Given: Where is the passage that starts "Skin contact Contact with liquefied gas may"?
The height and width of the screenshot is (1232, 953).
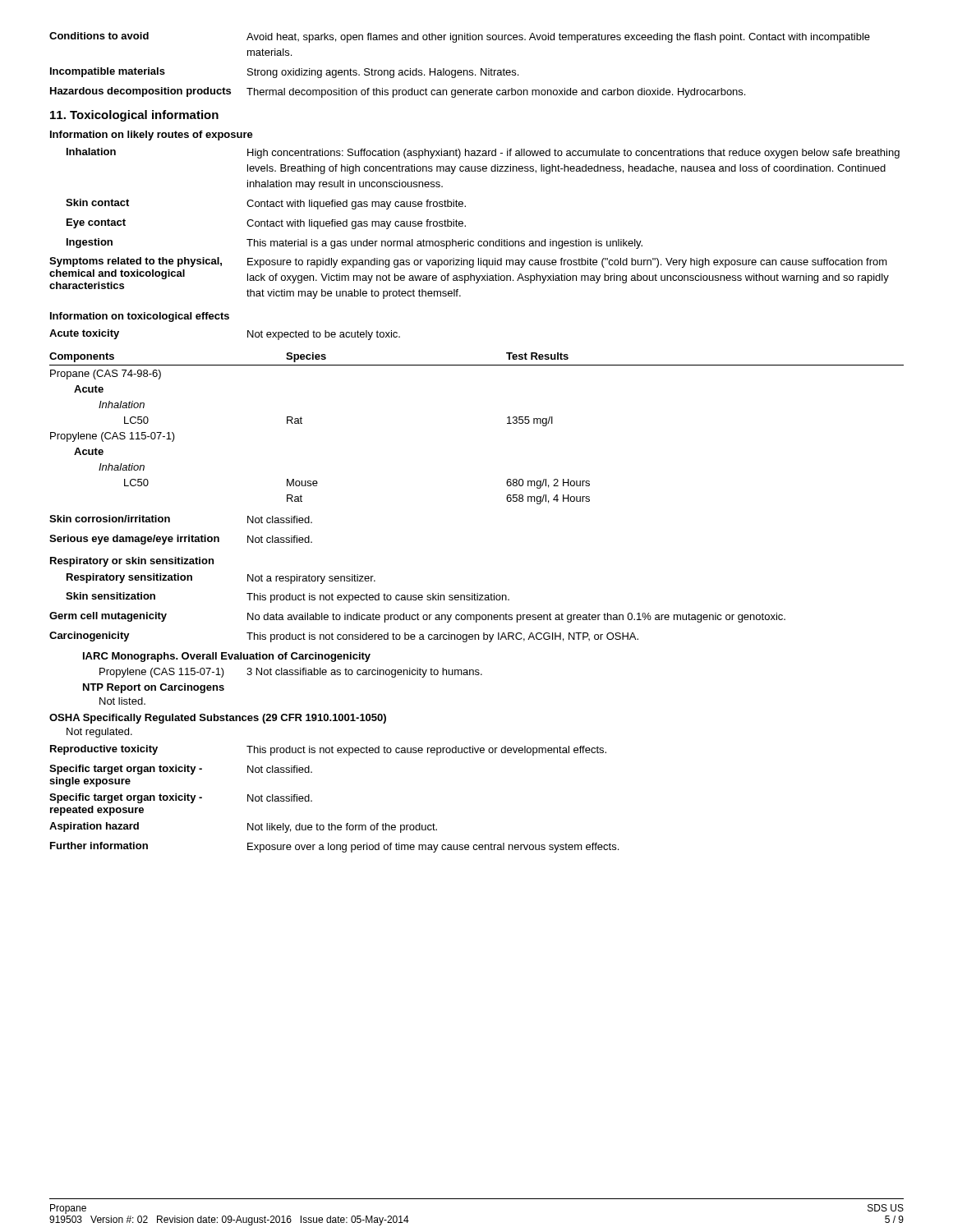Looking at the screenshot, I should pos(476,204).
